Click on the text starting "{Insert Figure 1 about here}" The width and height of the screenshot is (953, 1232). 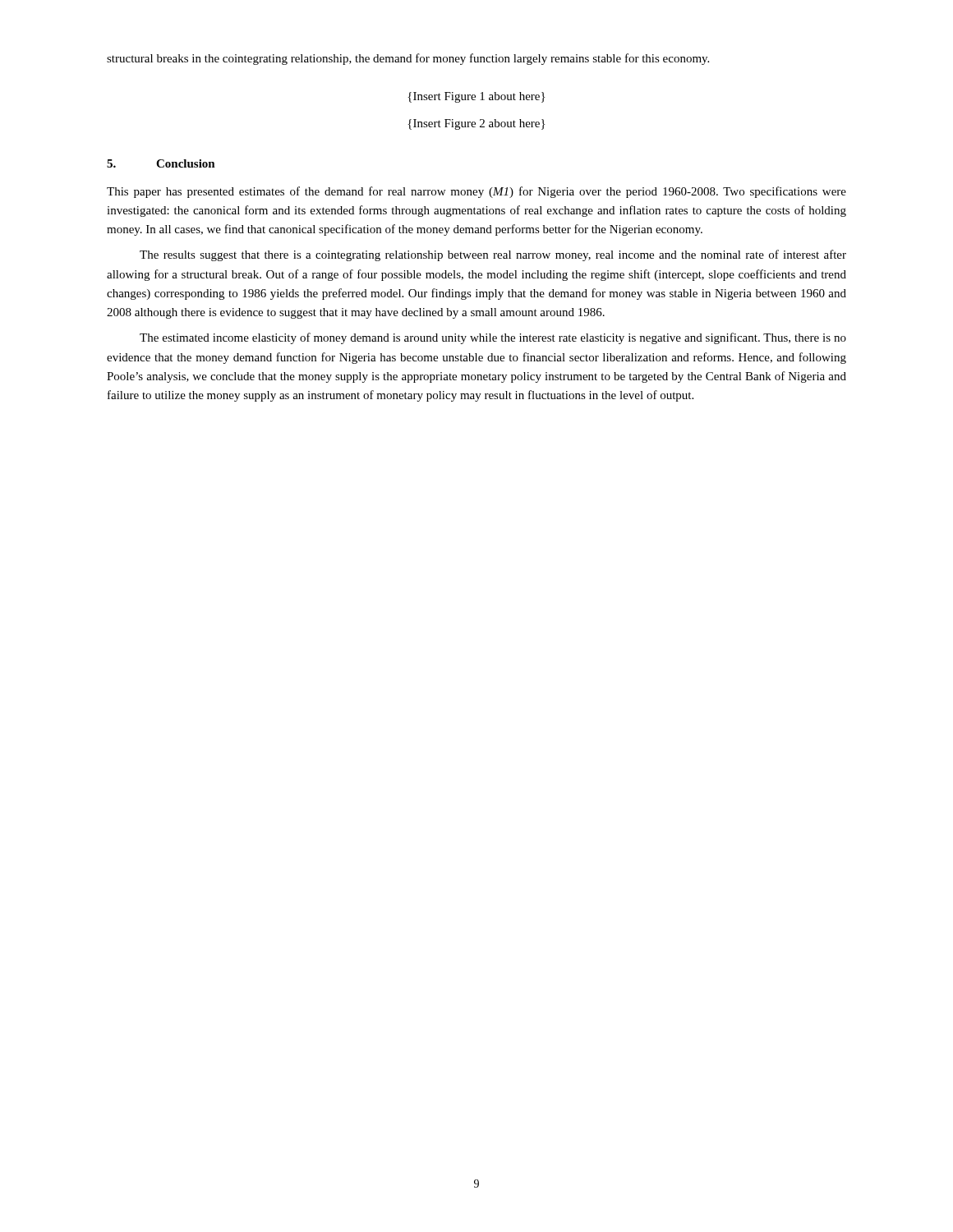476,96
